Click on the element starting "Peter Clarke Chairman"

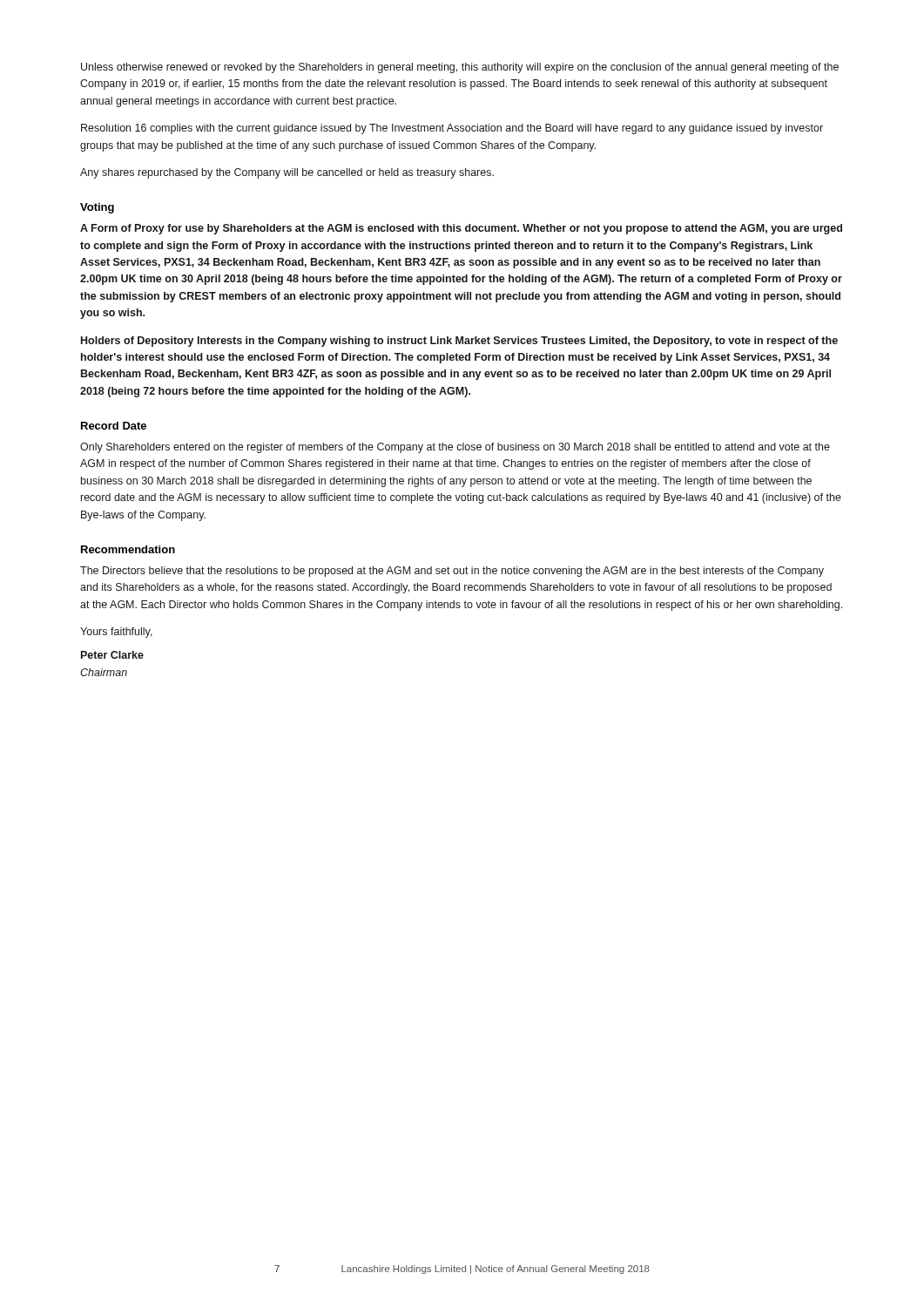(x=112, y=664)
